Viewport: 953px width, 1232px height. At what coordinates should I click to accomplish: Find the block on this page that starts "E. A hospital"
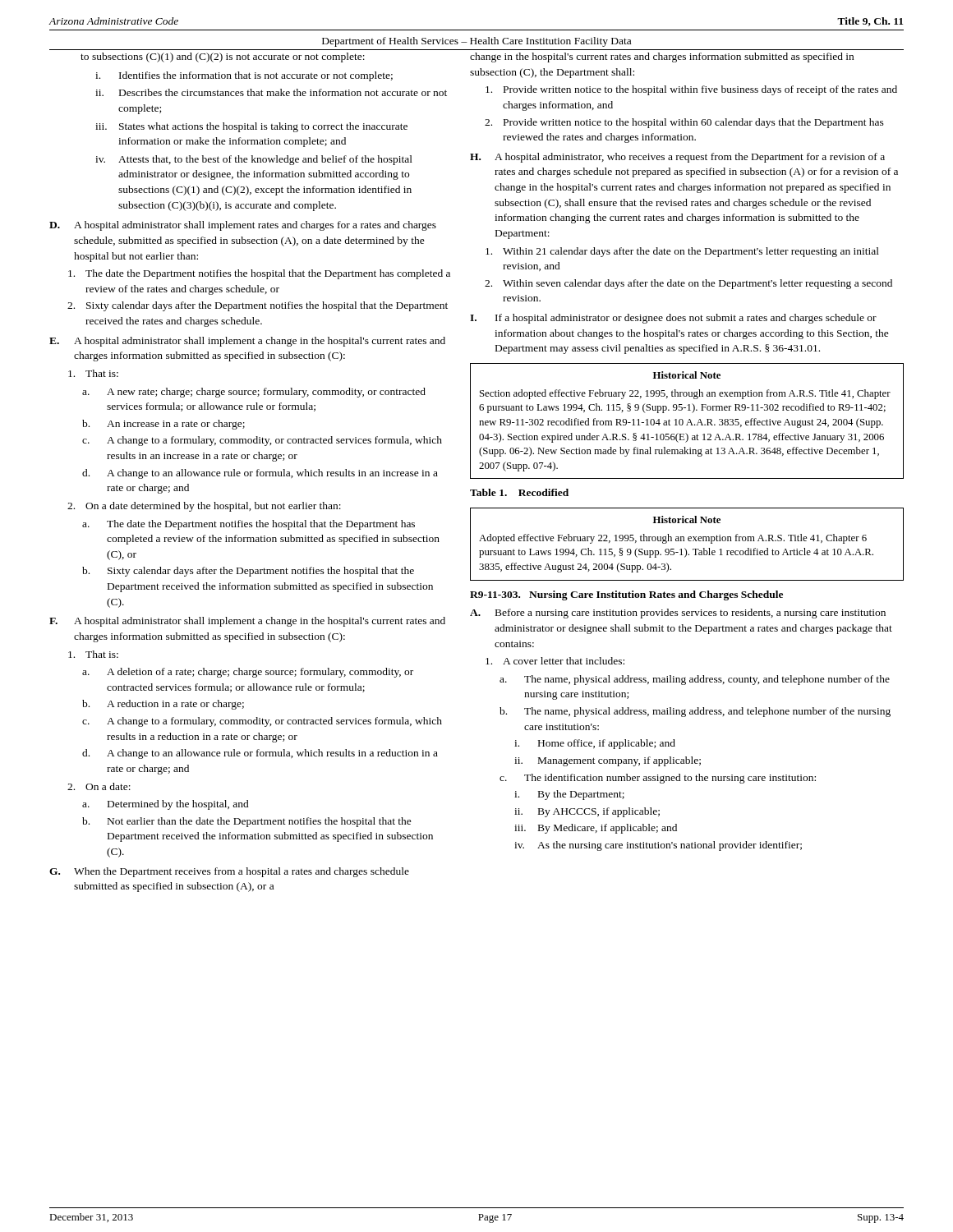point(251,471)
